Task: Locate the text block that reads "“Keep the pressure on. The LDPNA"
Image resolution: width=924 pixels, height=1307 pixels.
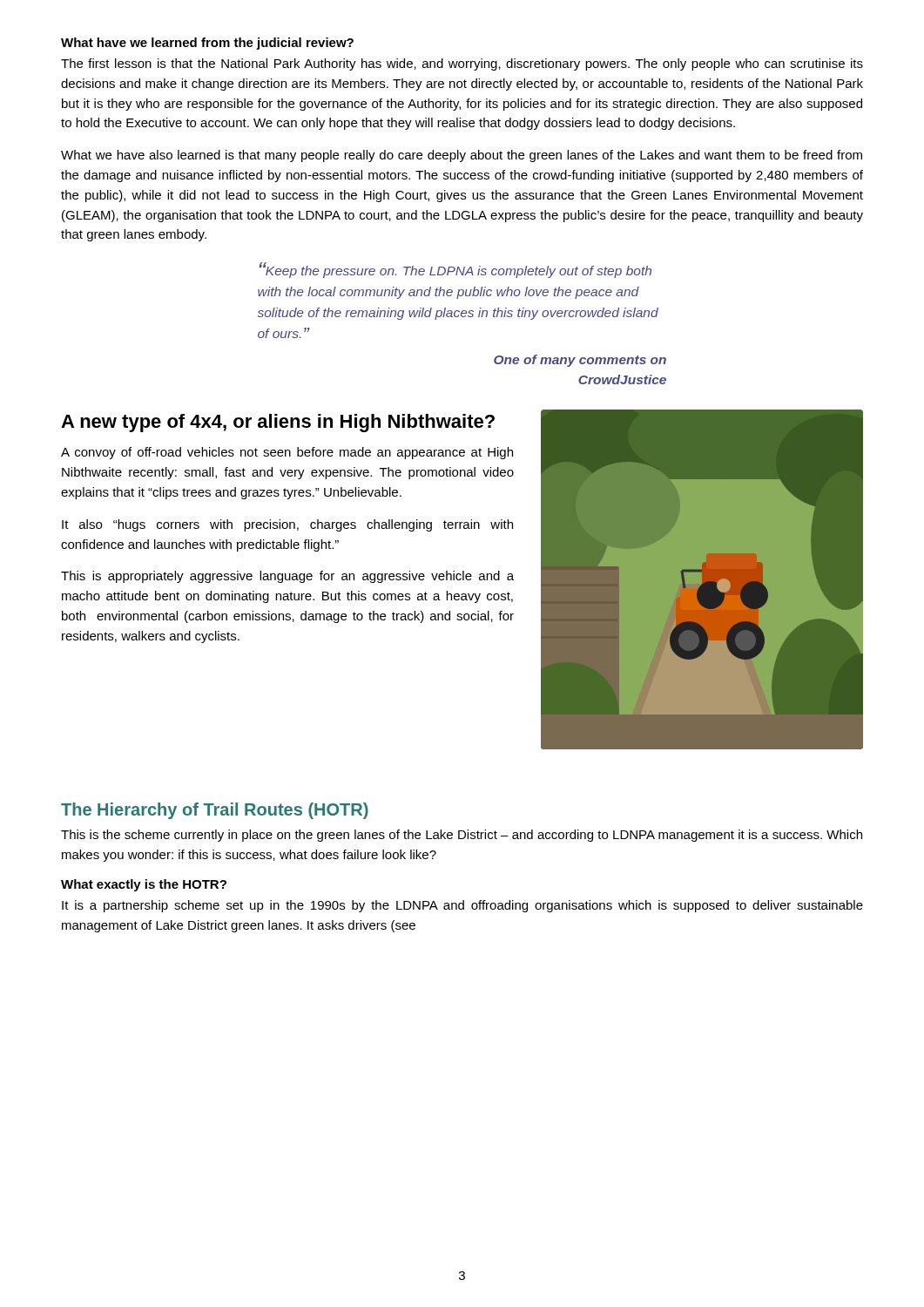Action: (462, 325)
